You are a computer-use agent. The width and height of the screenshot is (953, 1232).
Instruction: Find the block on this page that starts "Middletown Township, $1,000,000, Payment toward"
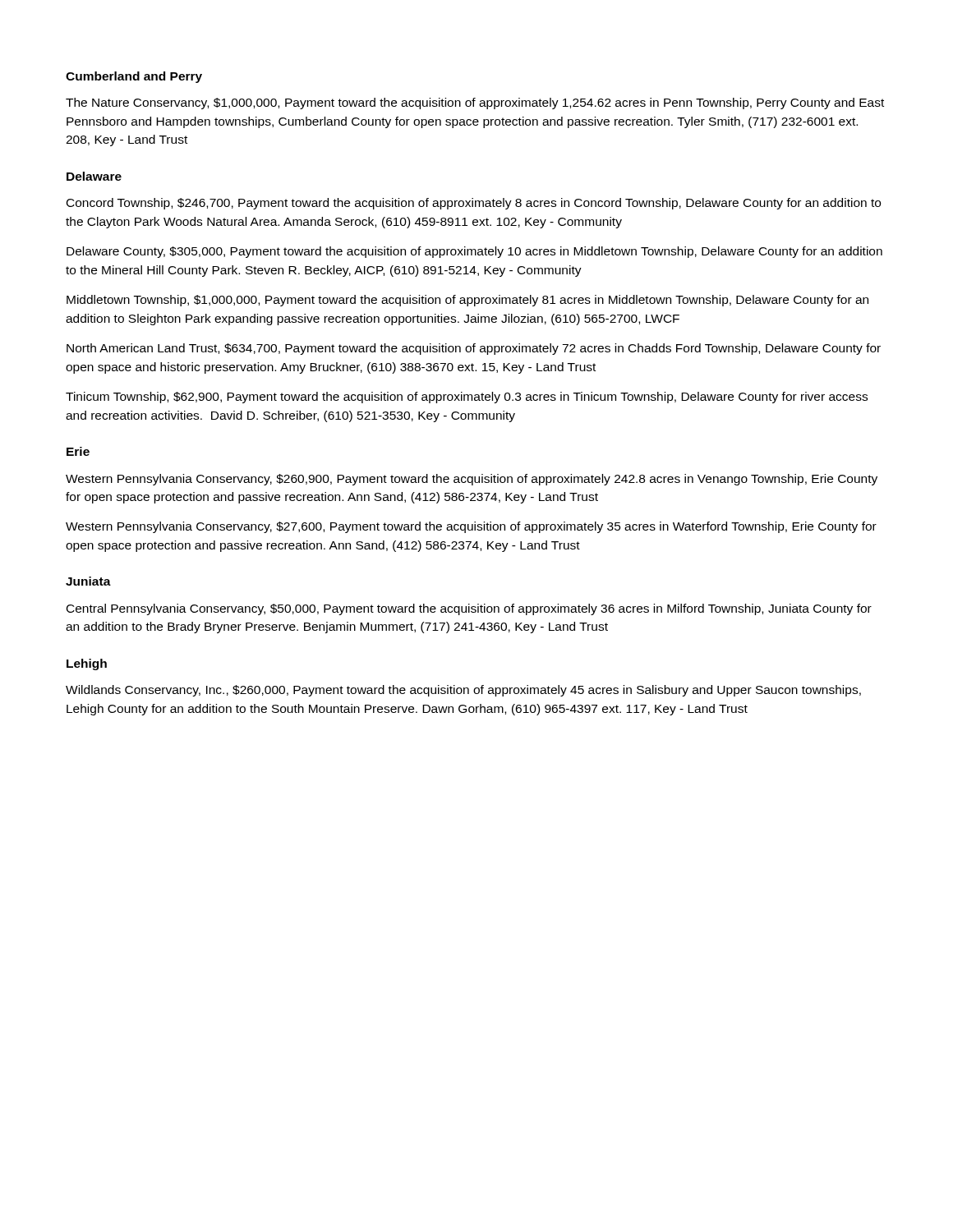click(x=468, y=309)
